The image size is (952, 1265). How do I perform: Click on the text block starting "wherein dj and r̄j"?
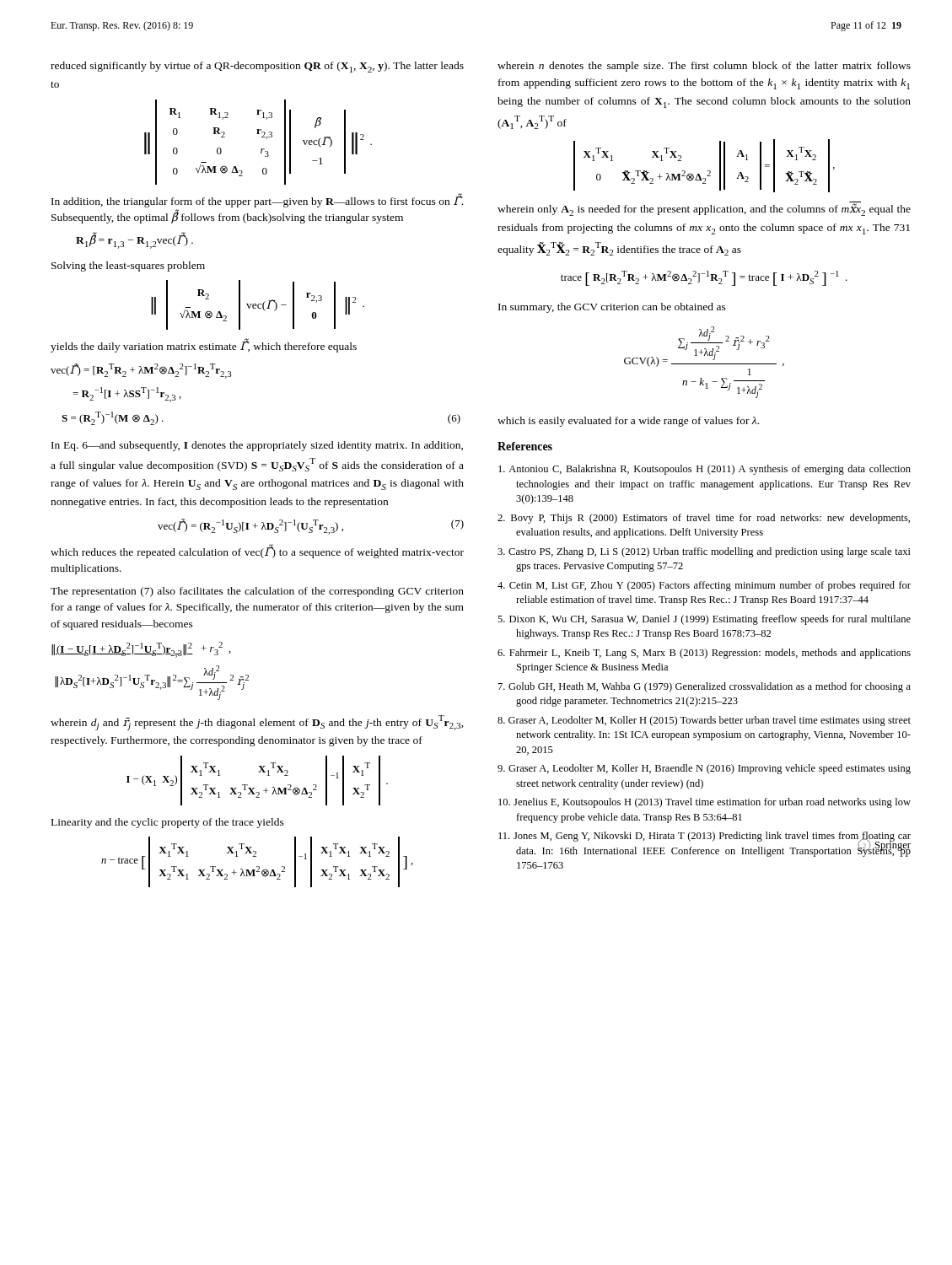[257, 729]
